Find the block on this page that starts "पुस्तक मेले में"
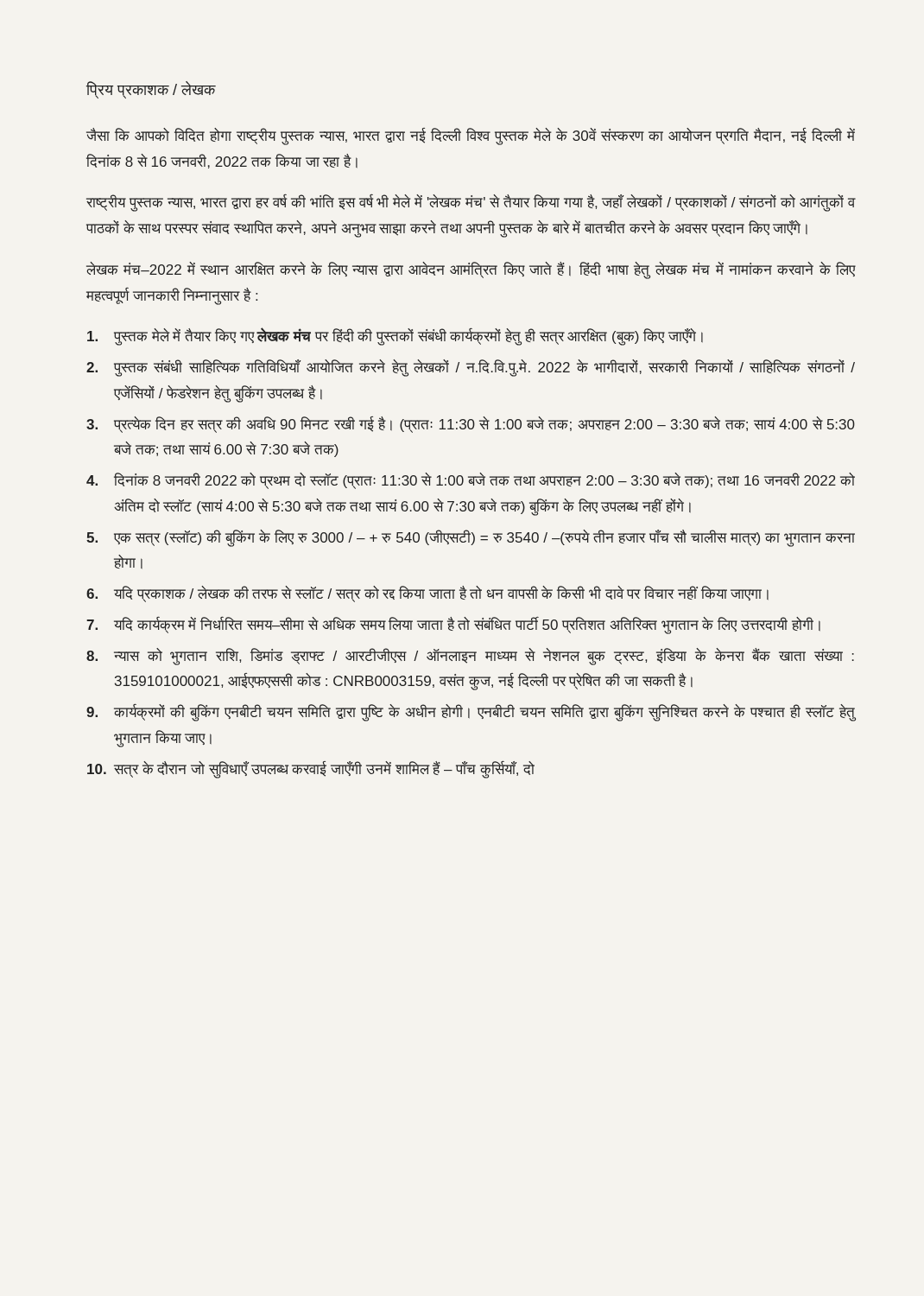This screenshot has height=1296, width=924. tap(471, 337)
